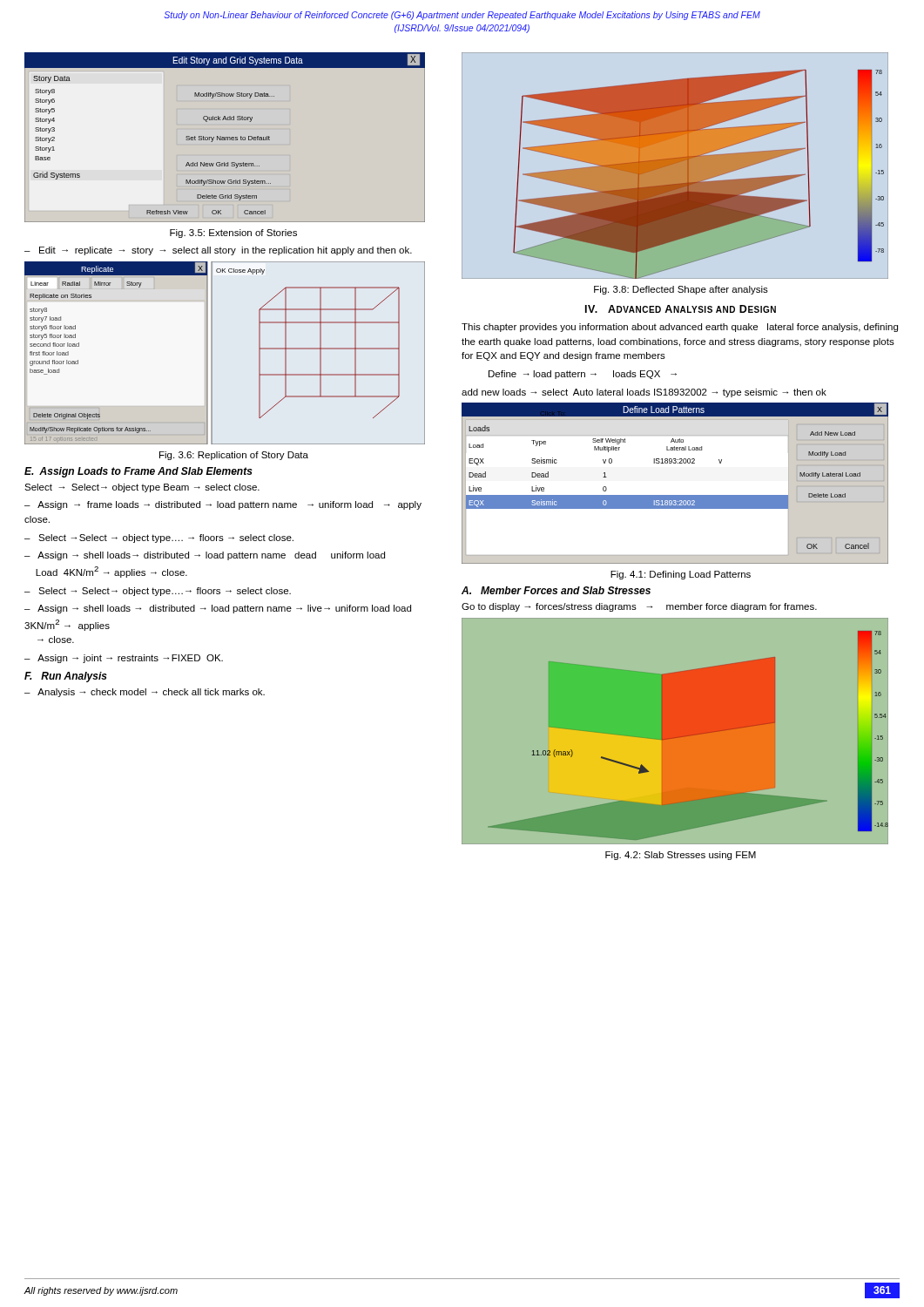Point to the block starting "– Edit → replicate → story → select"
The width and height of the screenshot is (924, 1307).
click(218, 250)
